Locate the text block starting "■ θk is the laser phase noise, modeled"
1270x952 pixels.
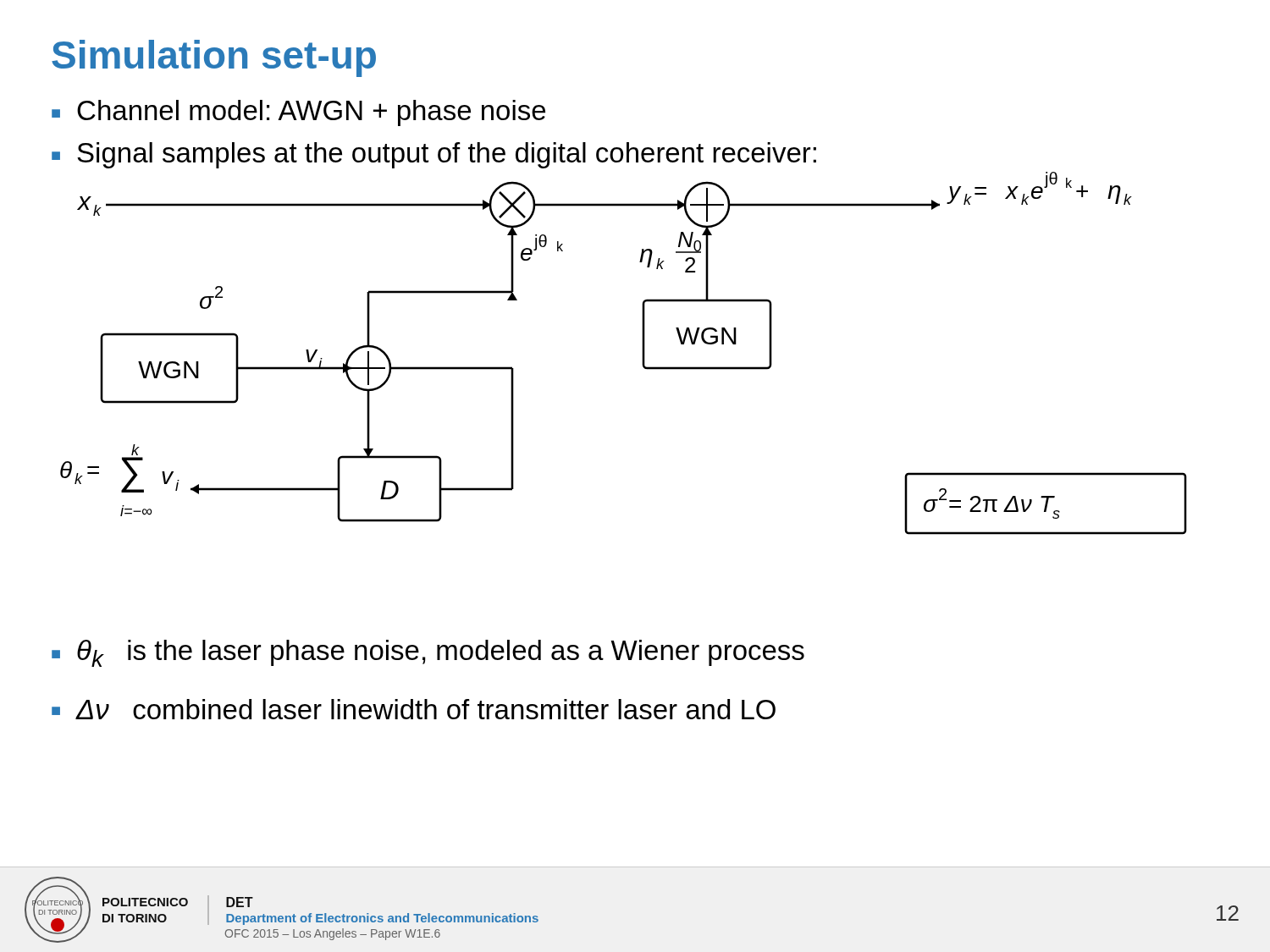pos(428,654)
